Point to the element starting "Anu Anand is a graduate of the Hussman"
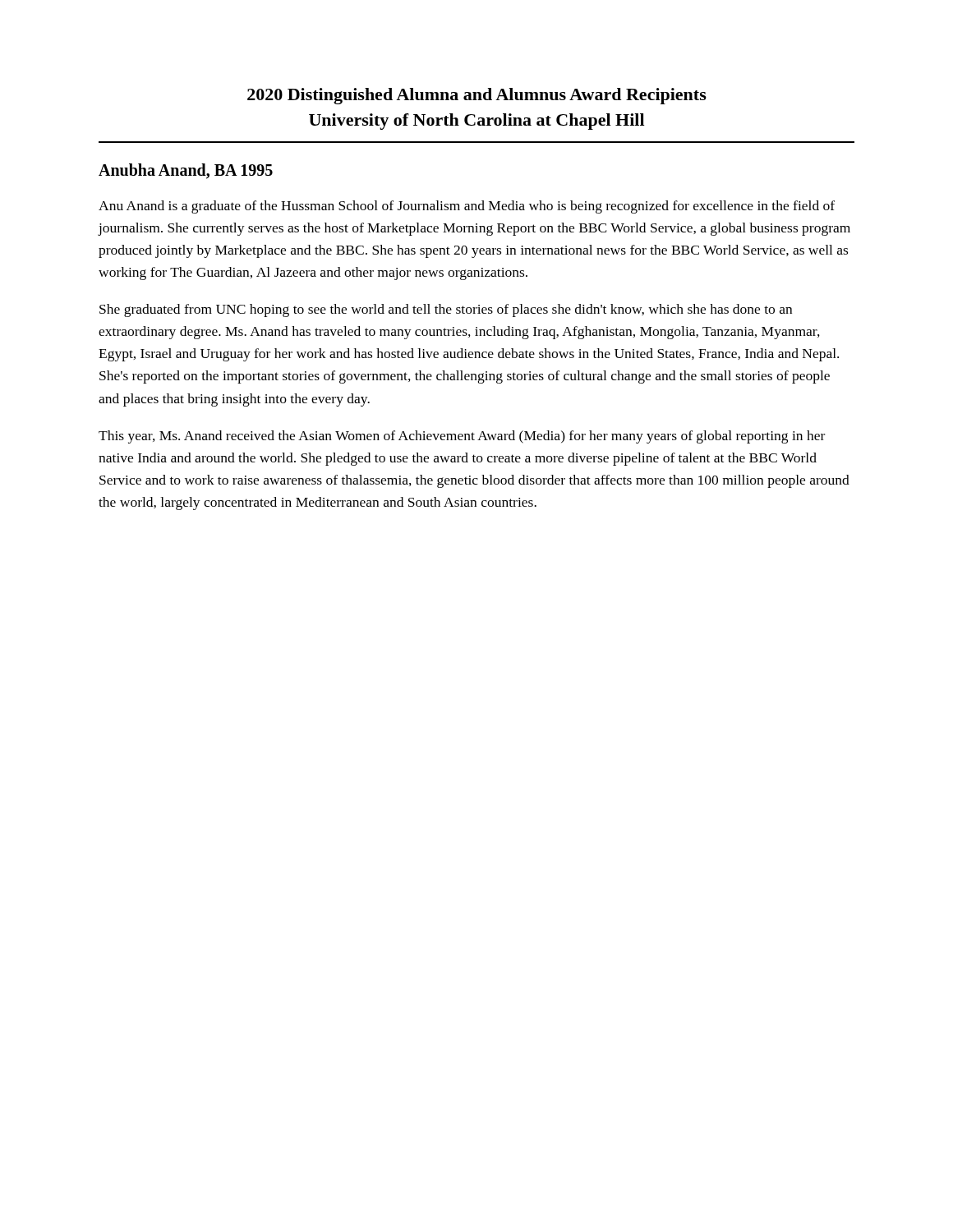This screenshot has height=1232, width=953. pos(475,238)
